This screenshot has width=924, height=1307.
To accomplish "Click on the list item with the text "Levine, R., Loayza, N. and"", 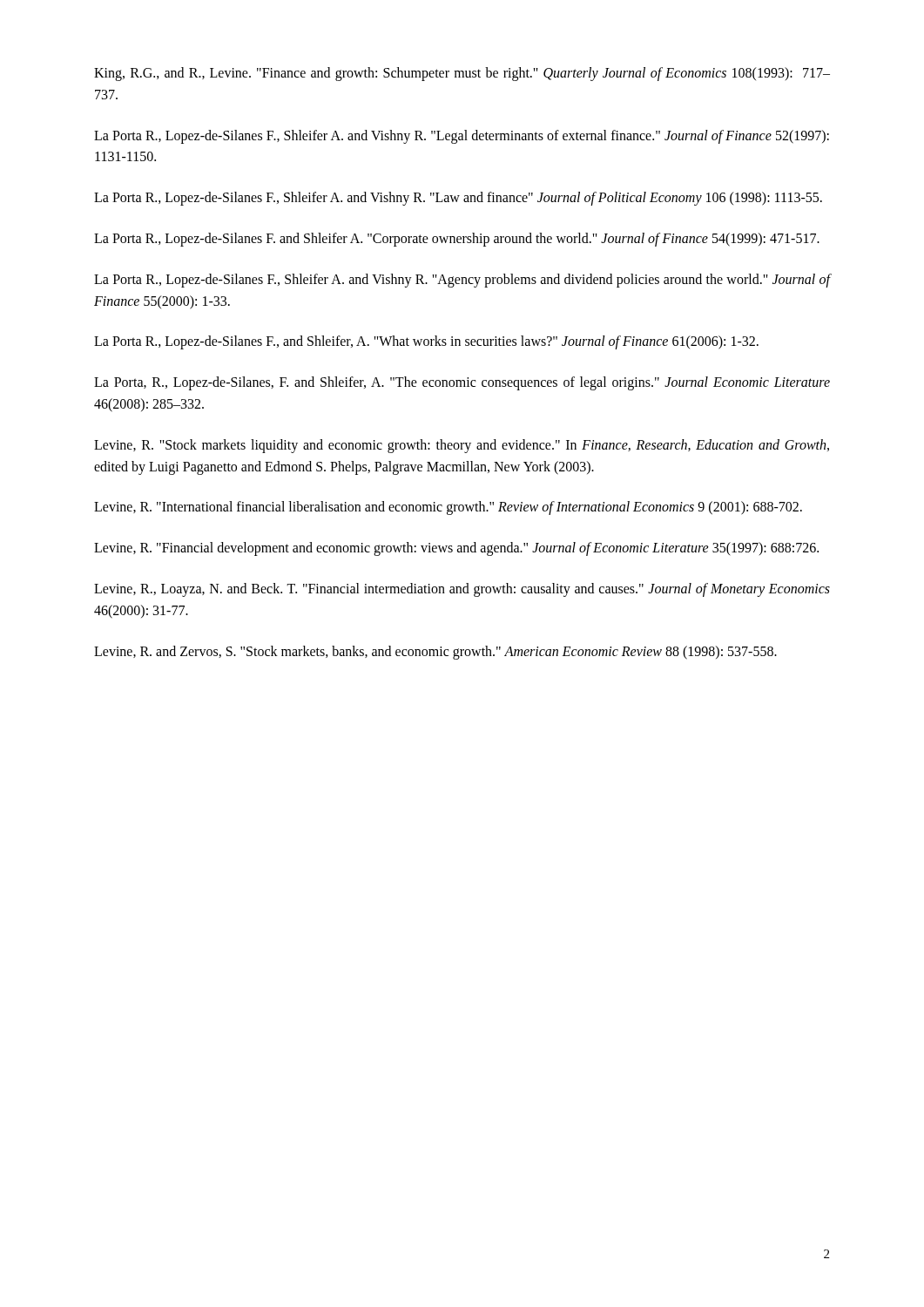I will [462, 599].
